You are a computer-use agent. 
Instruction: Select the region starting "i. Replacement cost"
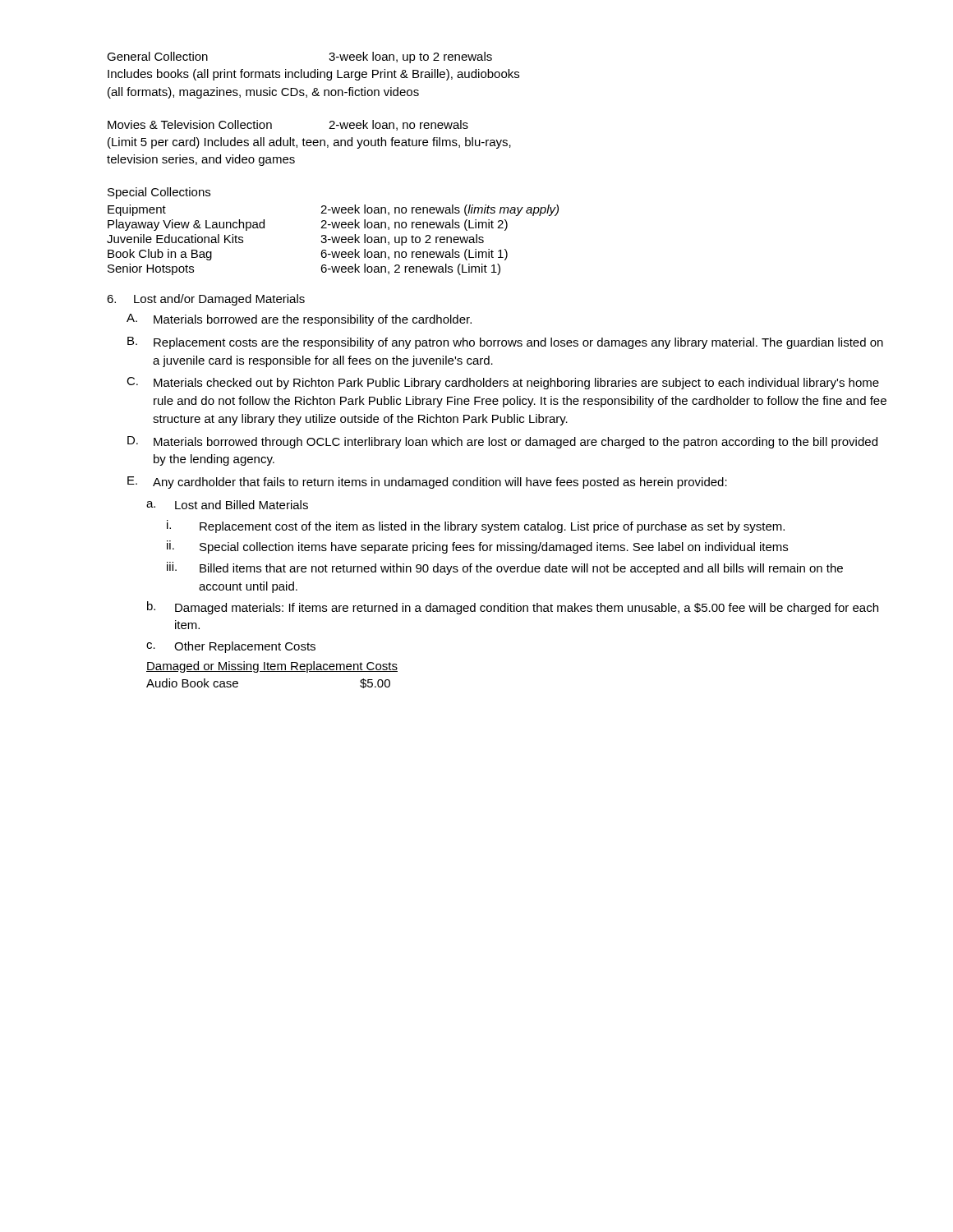pos(527,526)
